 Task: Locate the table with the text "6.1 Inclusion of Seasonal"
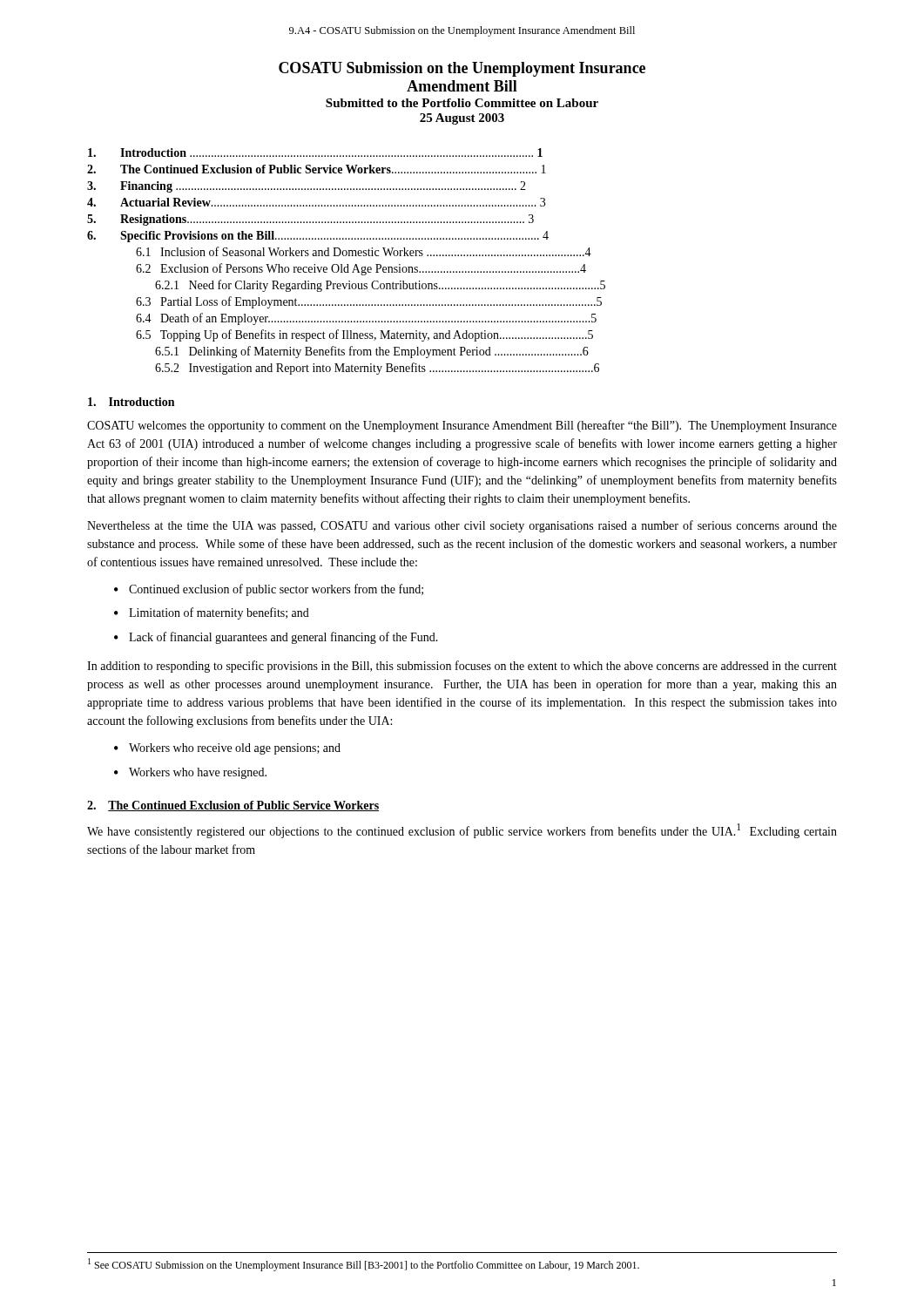pyautogui.click(x=462, y=261)
